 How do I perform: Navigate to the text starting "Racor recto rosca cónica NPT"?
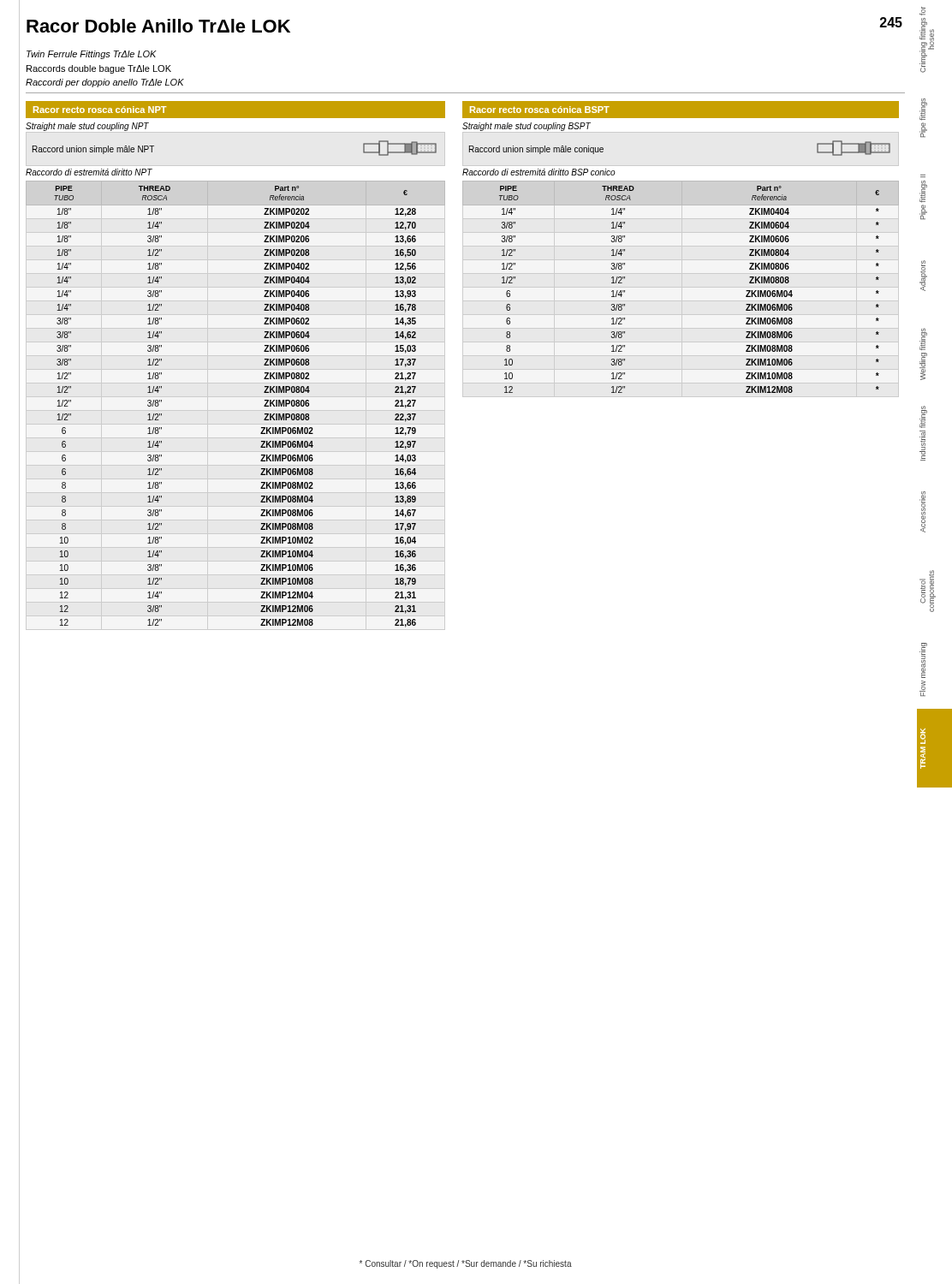100,110
